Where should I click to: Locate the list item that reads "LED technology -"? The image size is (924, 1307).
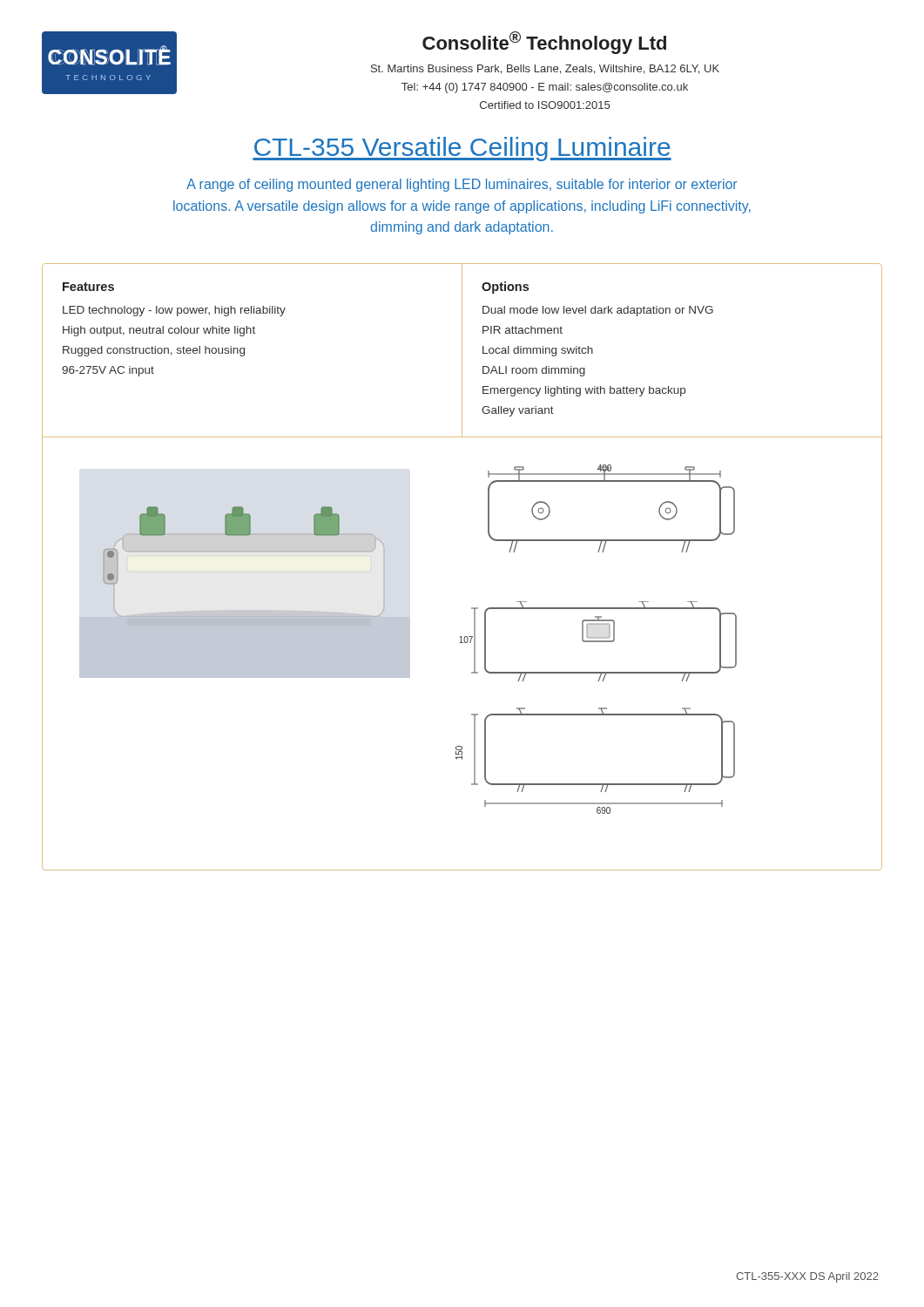coord(174,310)
